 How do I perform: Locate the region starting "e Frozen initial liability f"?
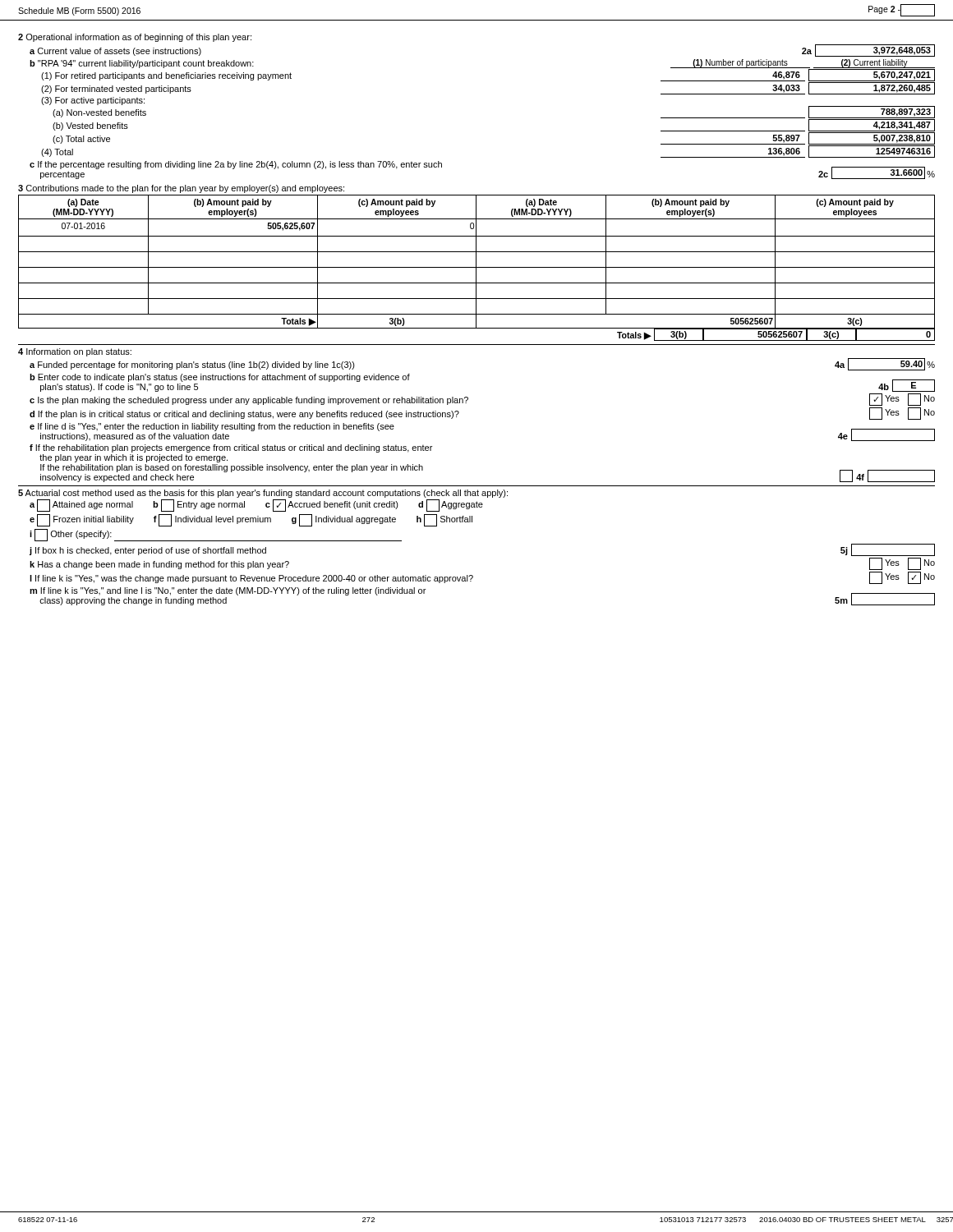pyautogui.click(x=251, y=520)
